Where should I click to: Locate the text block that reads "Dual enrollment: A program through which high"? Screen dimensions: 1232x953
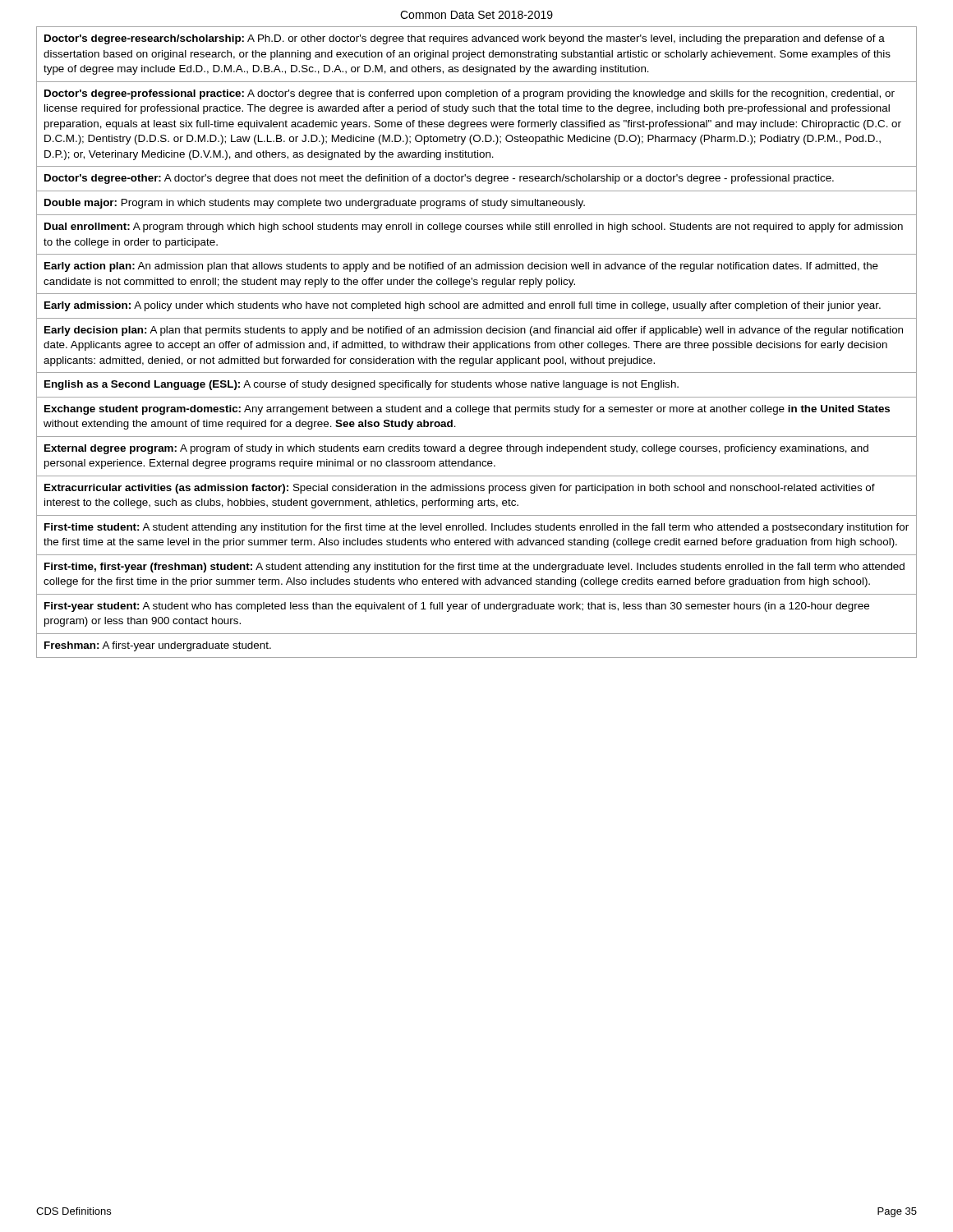(473, 234)
